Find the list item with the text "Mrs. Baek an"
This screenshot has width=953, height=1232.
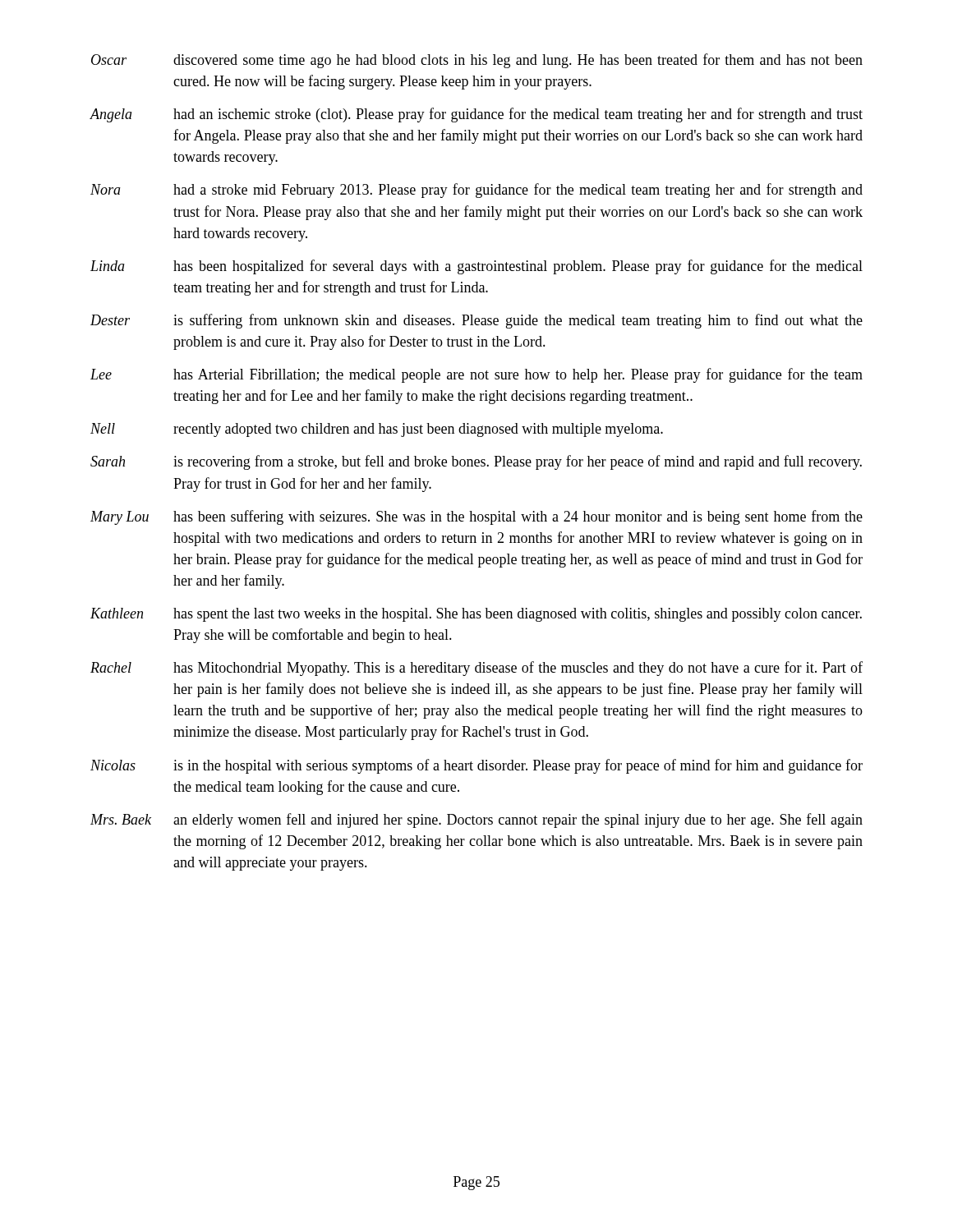(x=476, y=841)
